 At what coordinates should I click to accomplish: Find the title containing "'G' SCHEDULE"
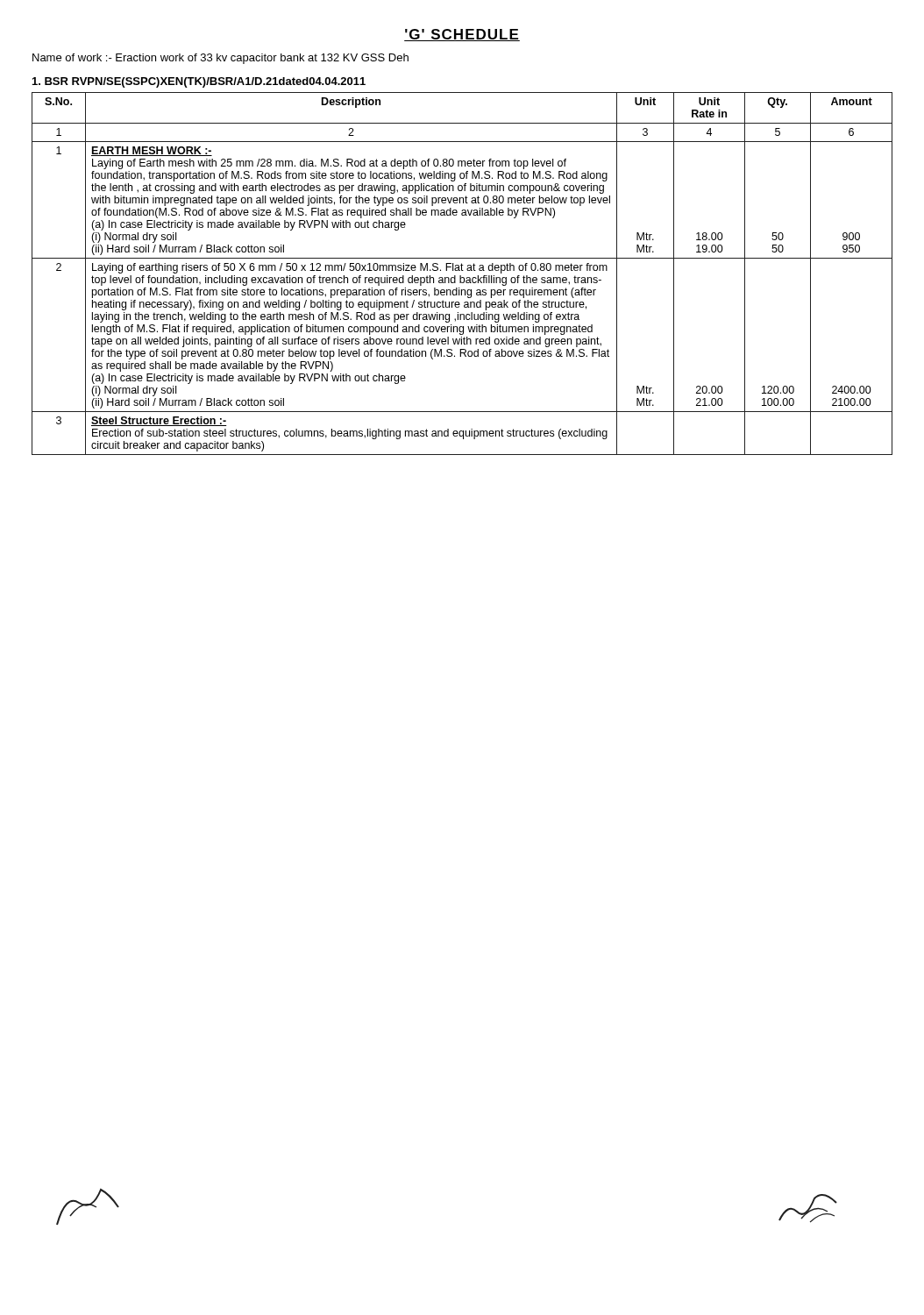pyautogui.click(x=462, y=35)
